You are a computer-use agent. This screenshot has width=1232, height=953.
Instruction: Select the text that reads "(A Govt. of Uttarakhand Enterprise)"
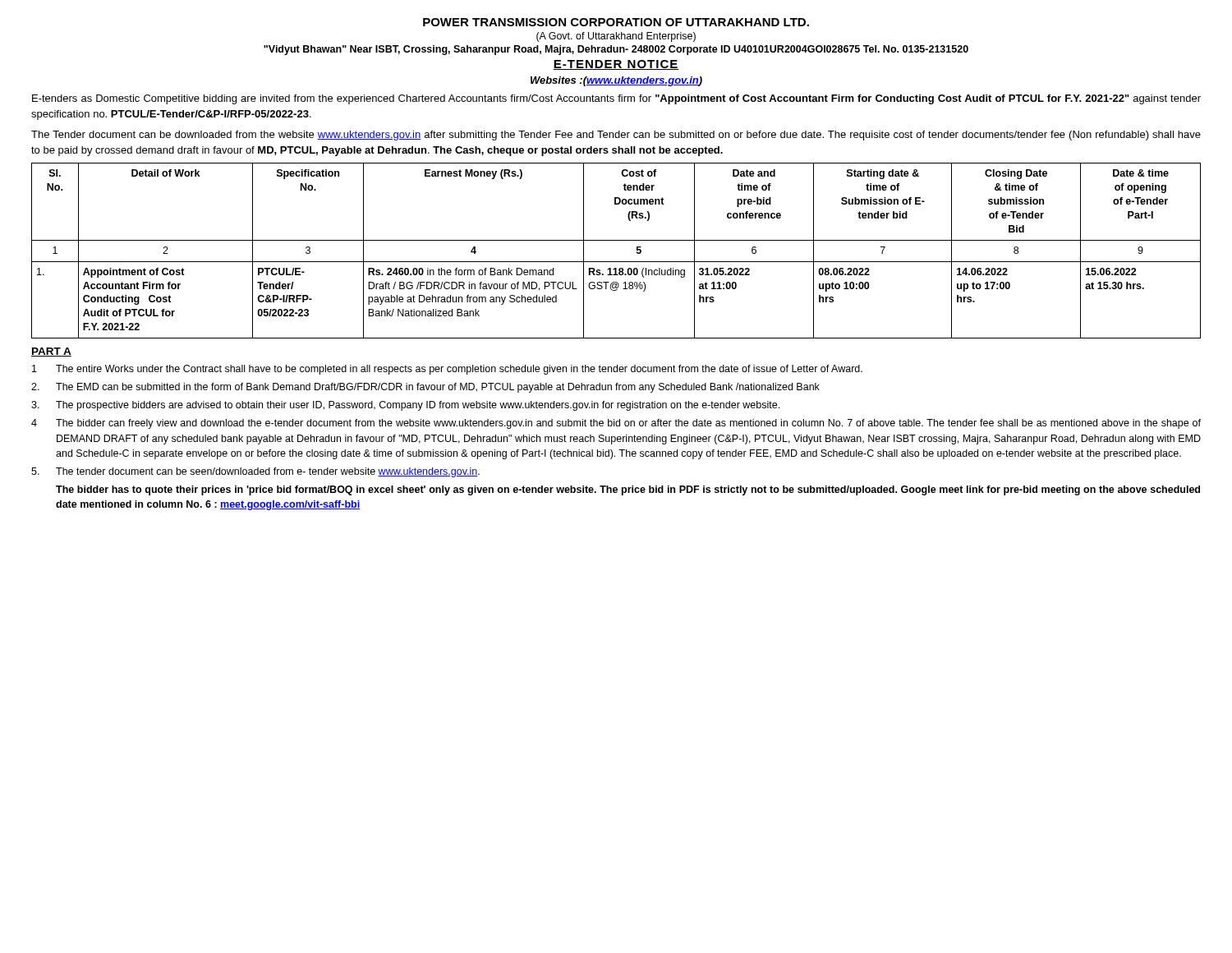[616, 36]
